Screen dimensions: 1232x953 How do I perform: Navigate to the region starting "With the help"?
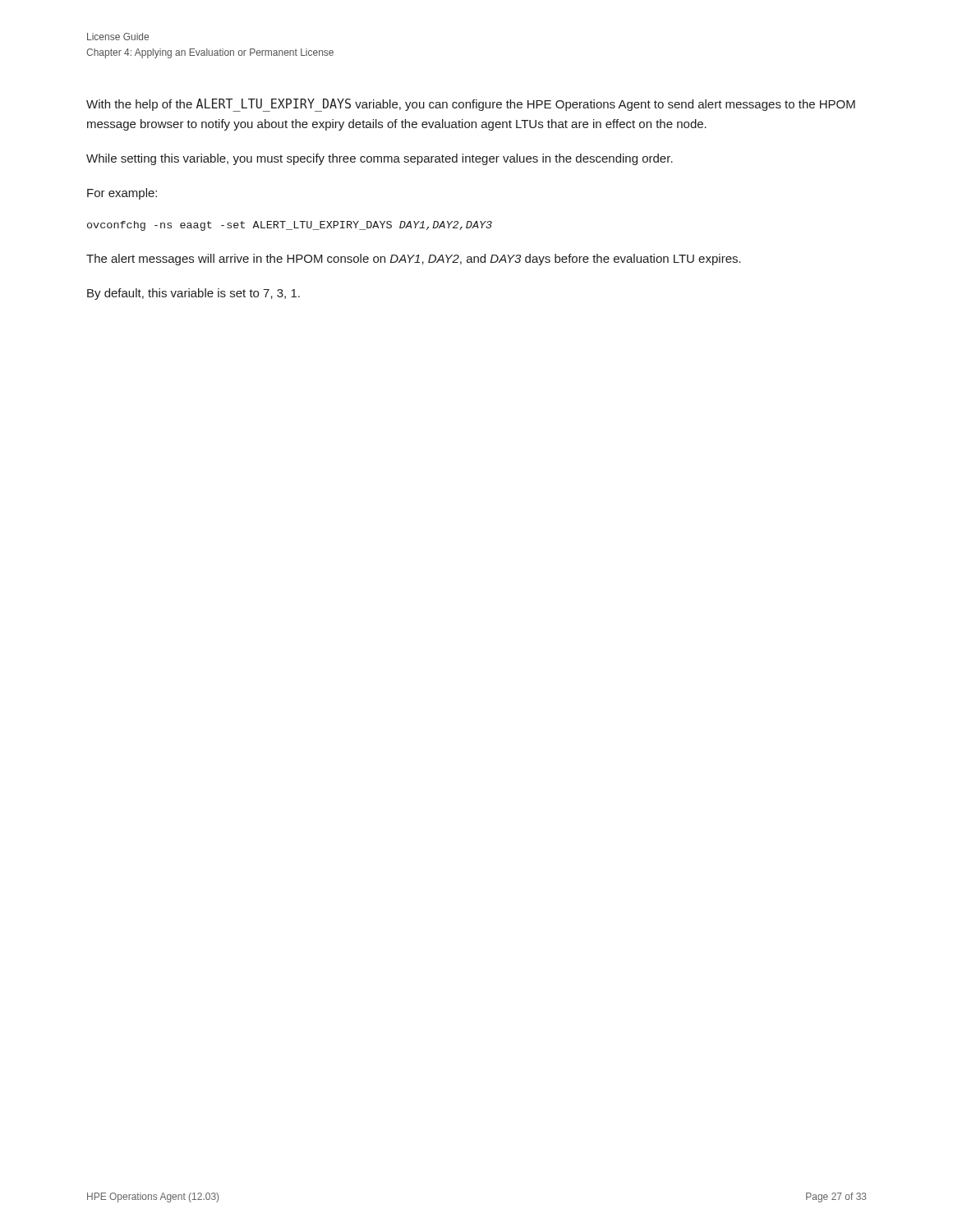(x=471, y=114)
